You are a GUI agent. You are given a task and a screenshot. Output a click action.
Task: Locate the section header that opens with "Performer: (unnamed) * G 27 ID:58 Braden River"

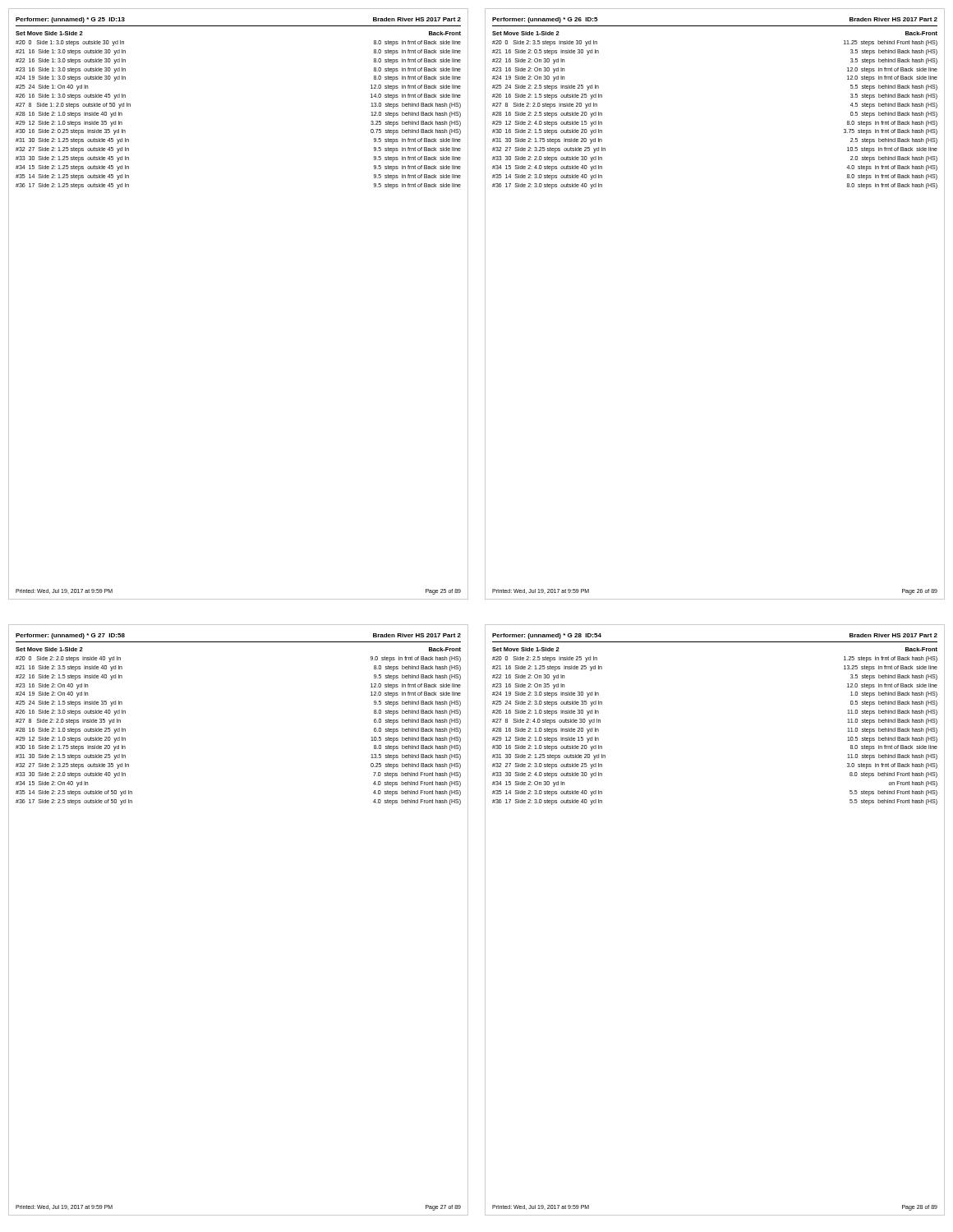tap(238, 635)
